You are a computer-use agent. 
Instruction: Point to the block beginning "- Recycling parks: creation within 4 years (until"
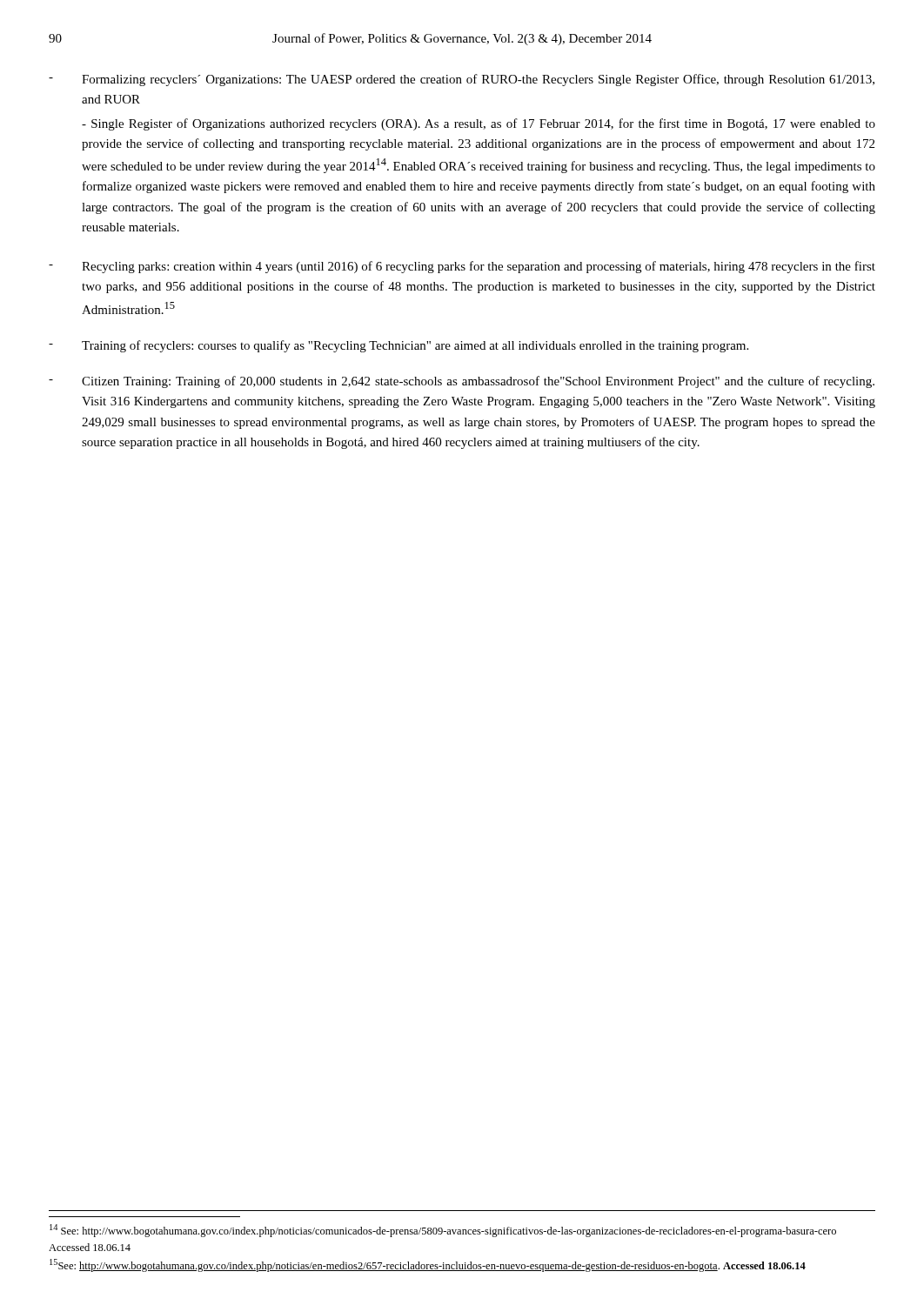pyautogui.click(x=462, y=288)
